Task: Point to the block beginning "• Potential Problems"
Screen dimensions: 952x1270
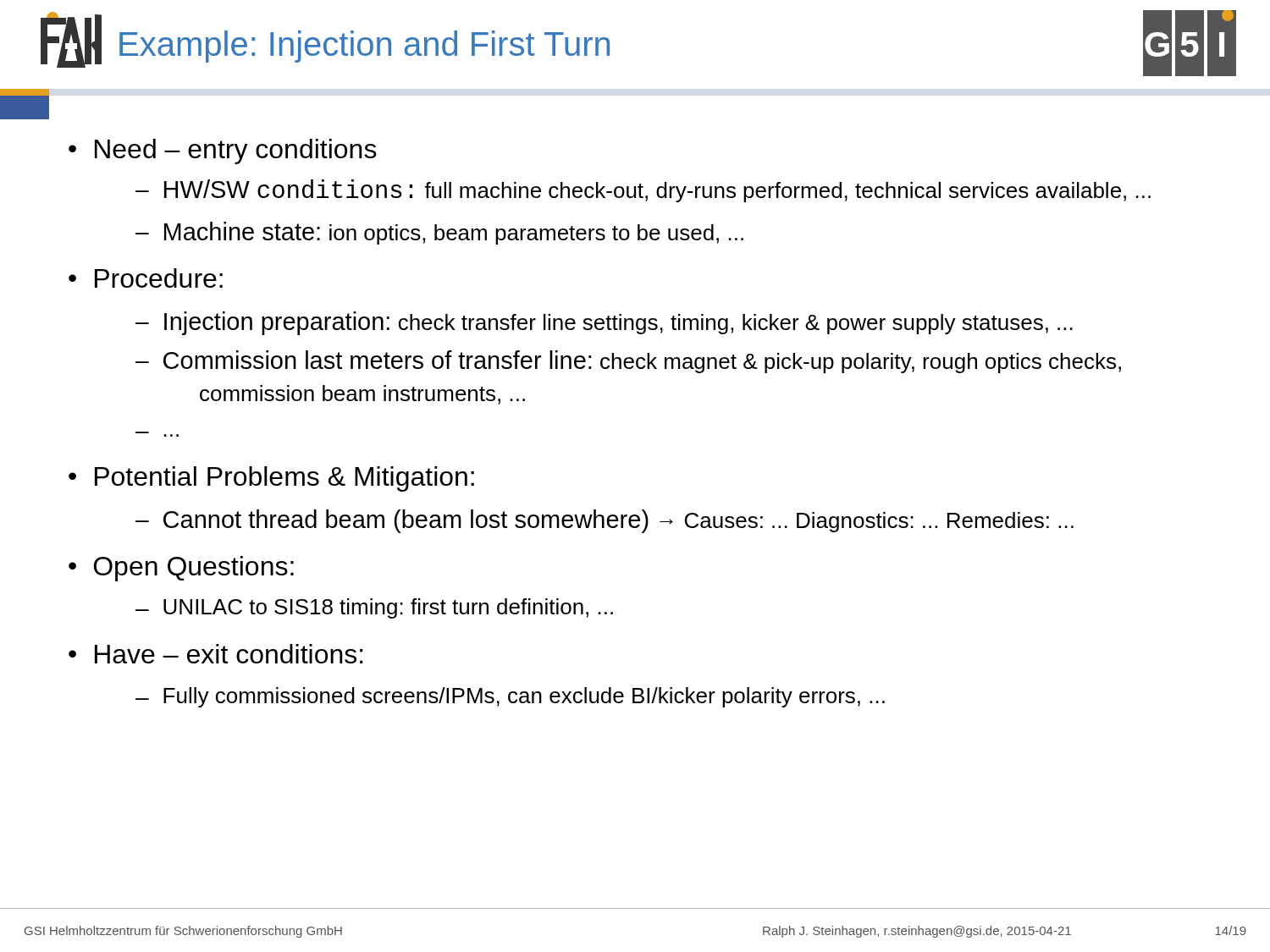Action: [x=272, y=477]
